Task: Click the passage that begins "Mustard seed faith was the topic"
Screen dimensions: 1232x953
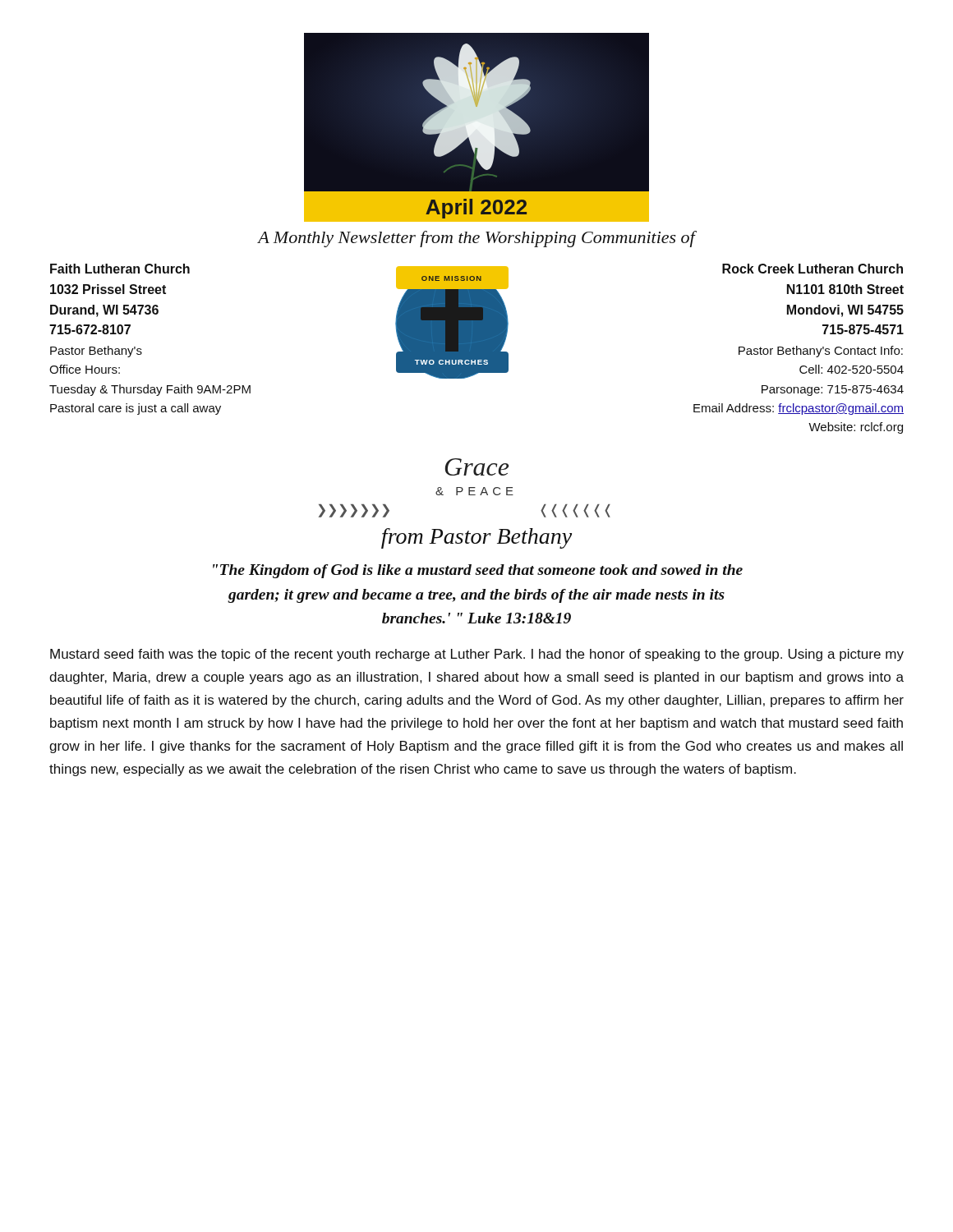Action: point(476,712)
